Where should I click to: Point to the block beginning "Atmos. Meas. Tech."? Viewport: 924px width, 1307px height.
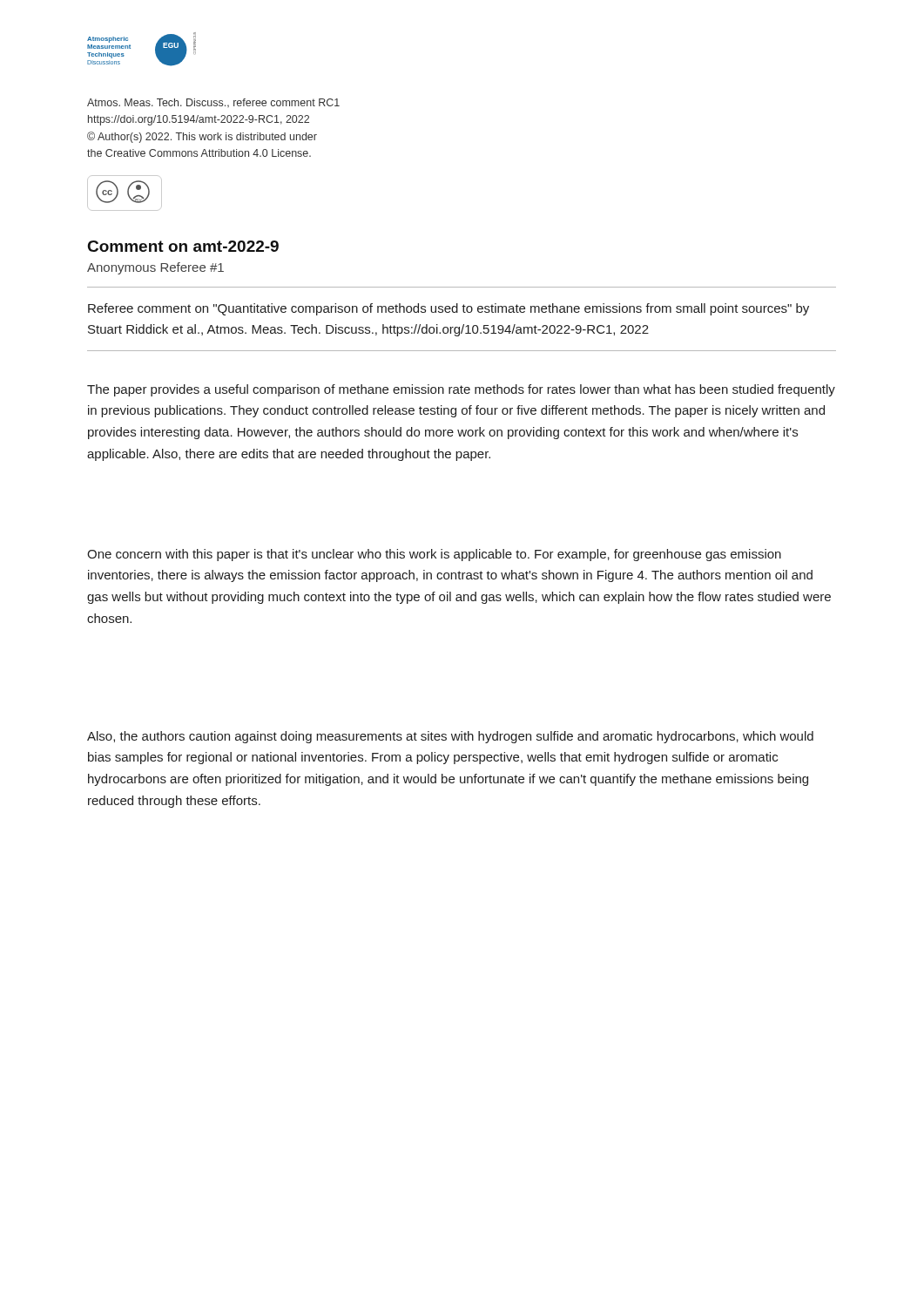(213, 128)
